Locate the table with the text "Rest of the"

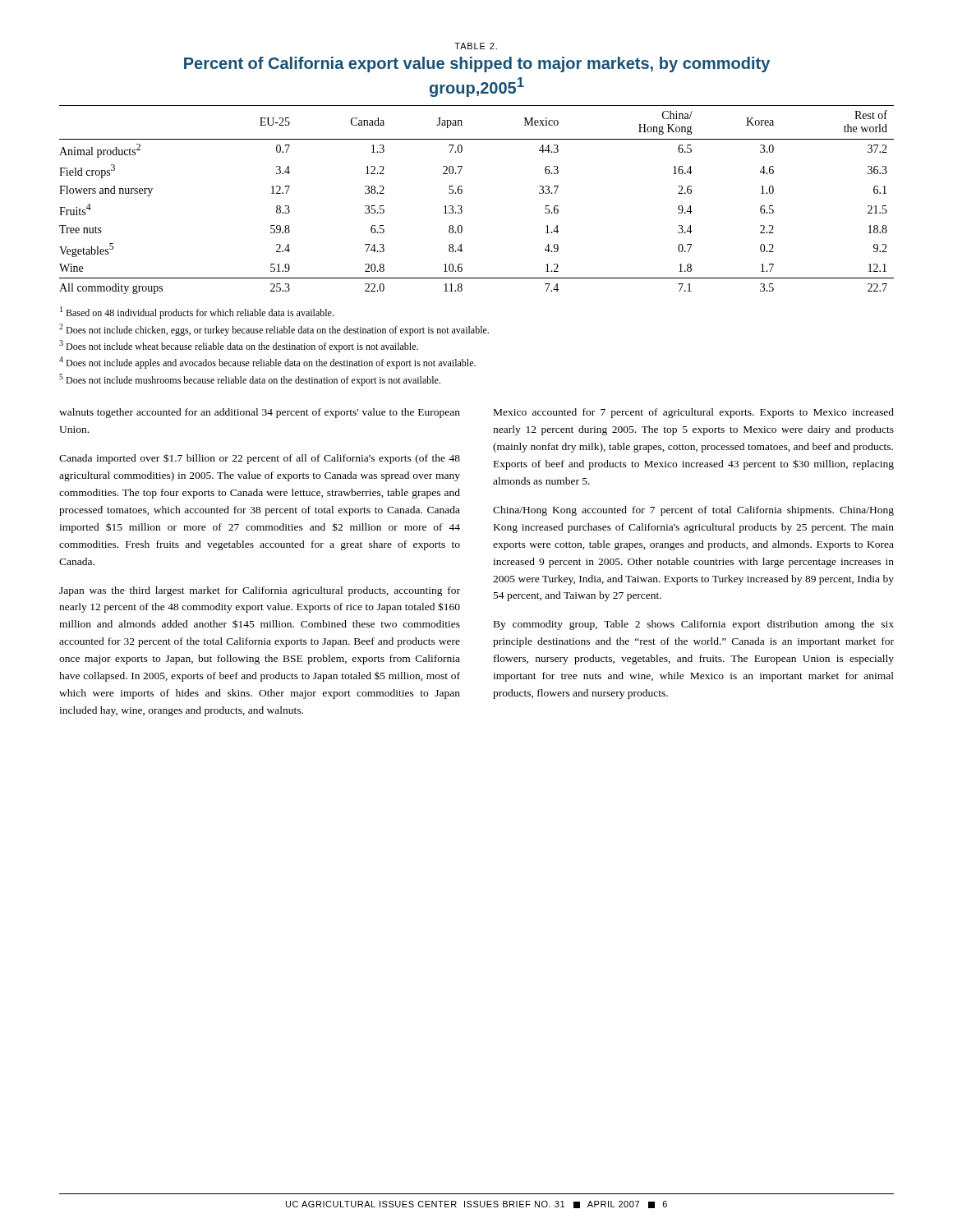click(x=476, y=201)
